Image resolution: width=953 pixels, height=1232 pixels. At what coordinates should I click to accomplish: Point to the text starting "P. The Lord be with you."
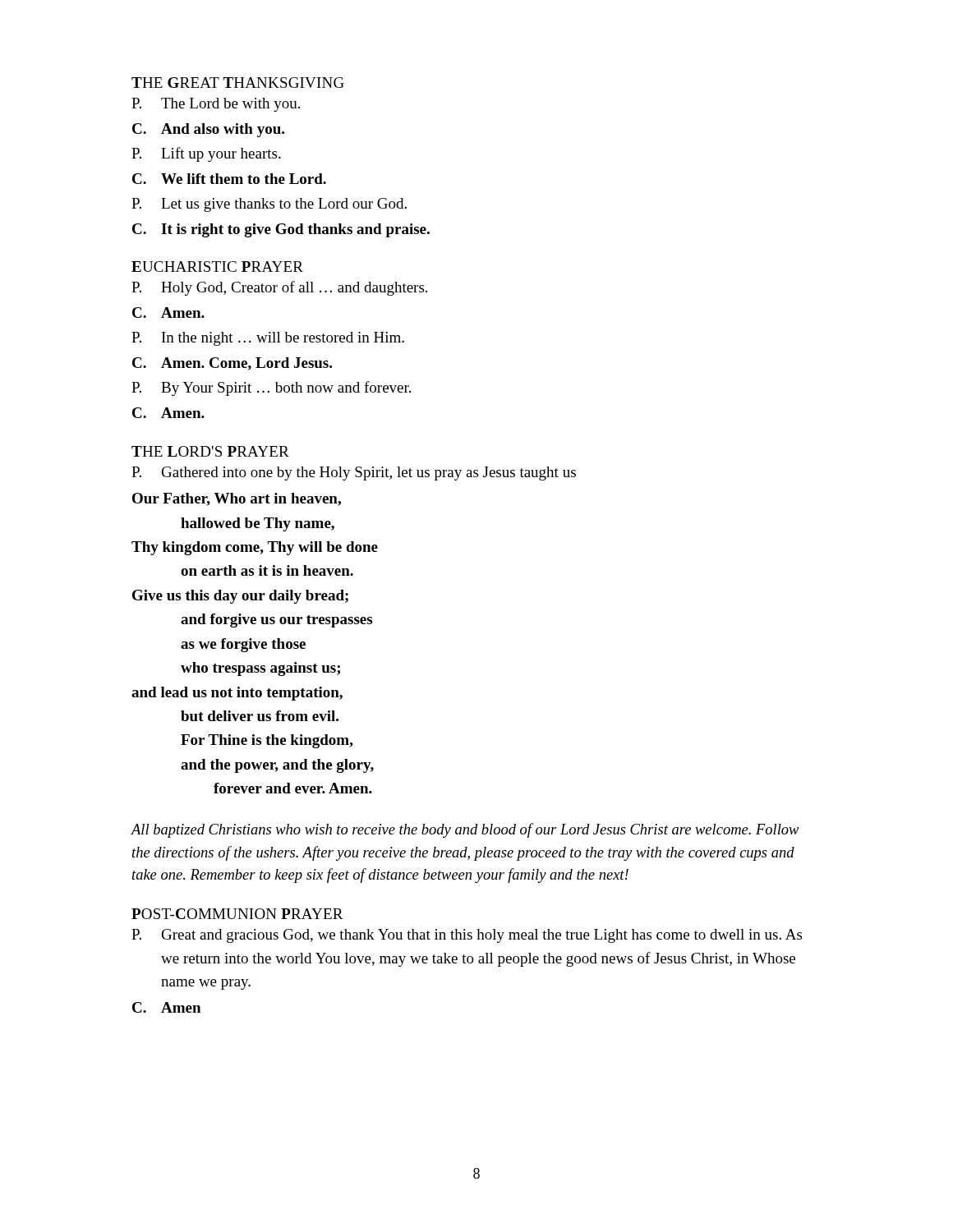tap(216, 105)
